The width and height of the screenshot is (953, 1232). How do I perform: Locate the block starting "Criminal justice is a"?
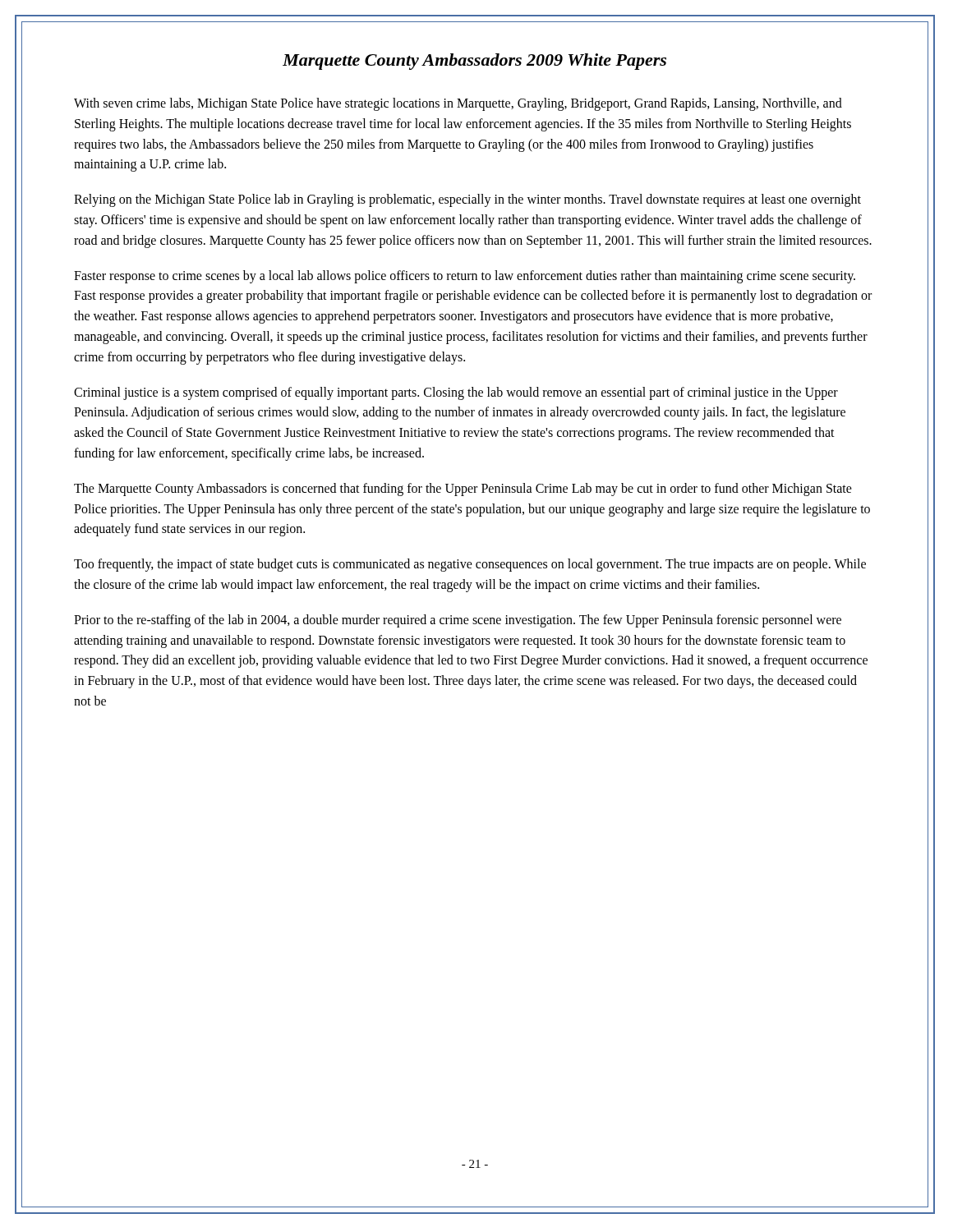[460, 422]
